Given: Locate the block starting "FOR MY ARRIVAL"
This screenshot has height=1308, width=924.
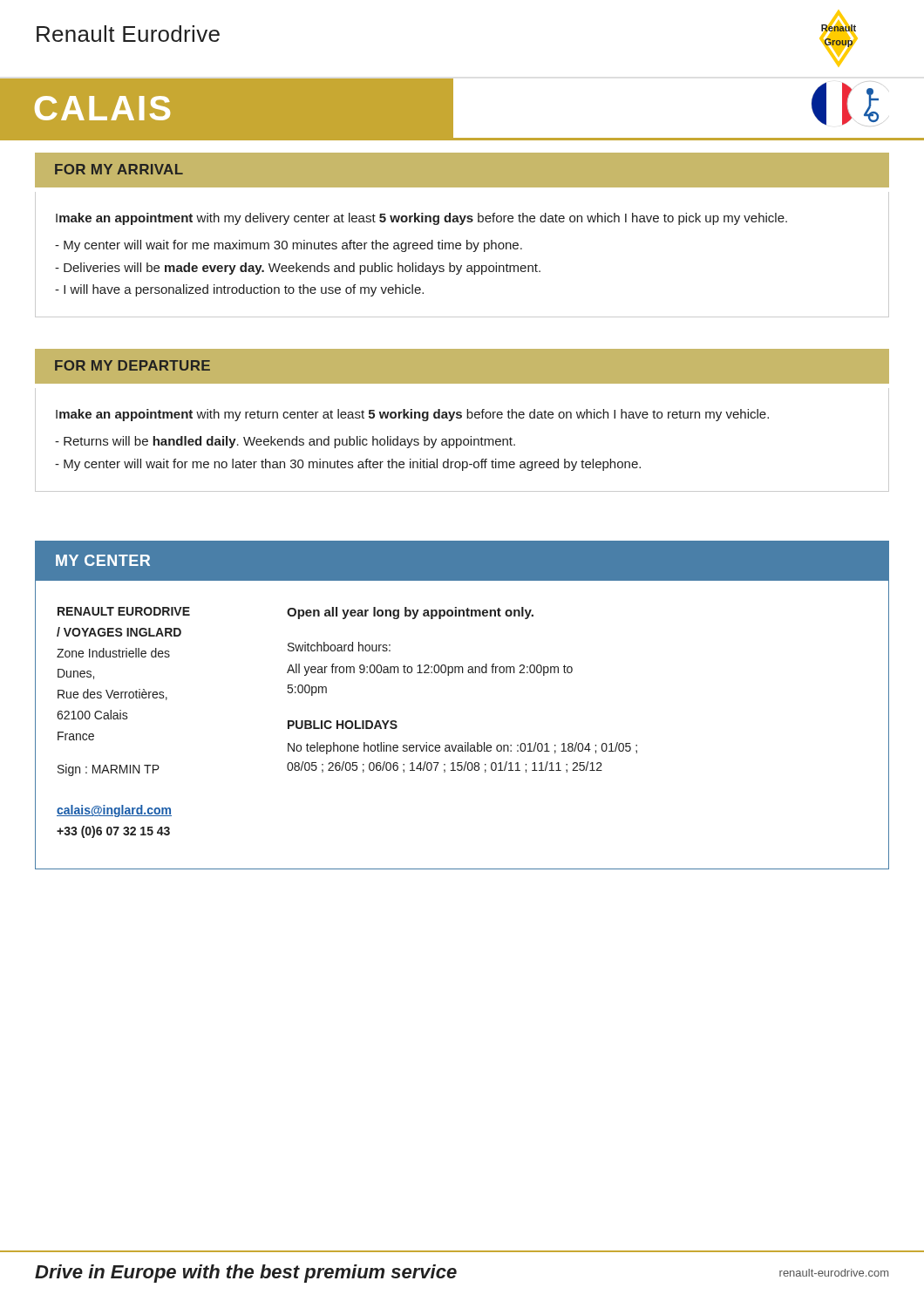Looking at the screenshot, I should tap(462, 170).
